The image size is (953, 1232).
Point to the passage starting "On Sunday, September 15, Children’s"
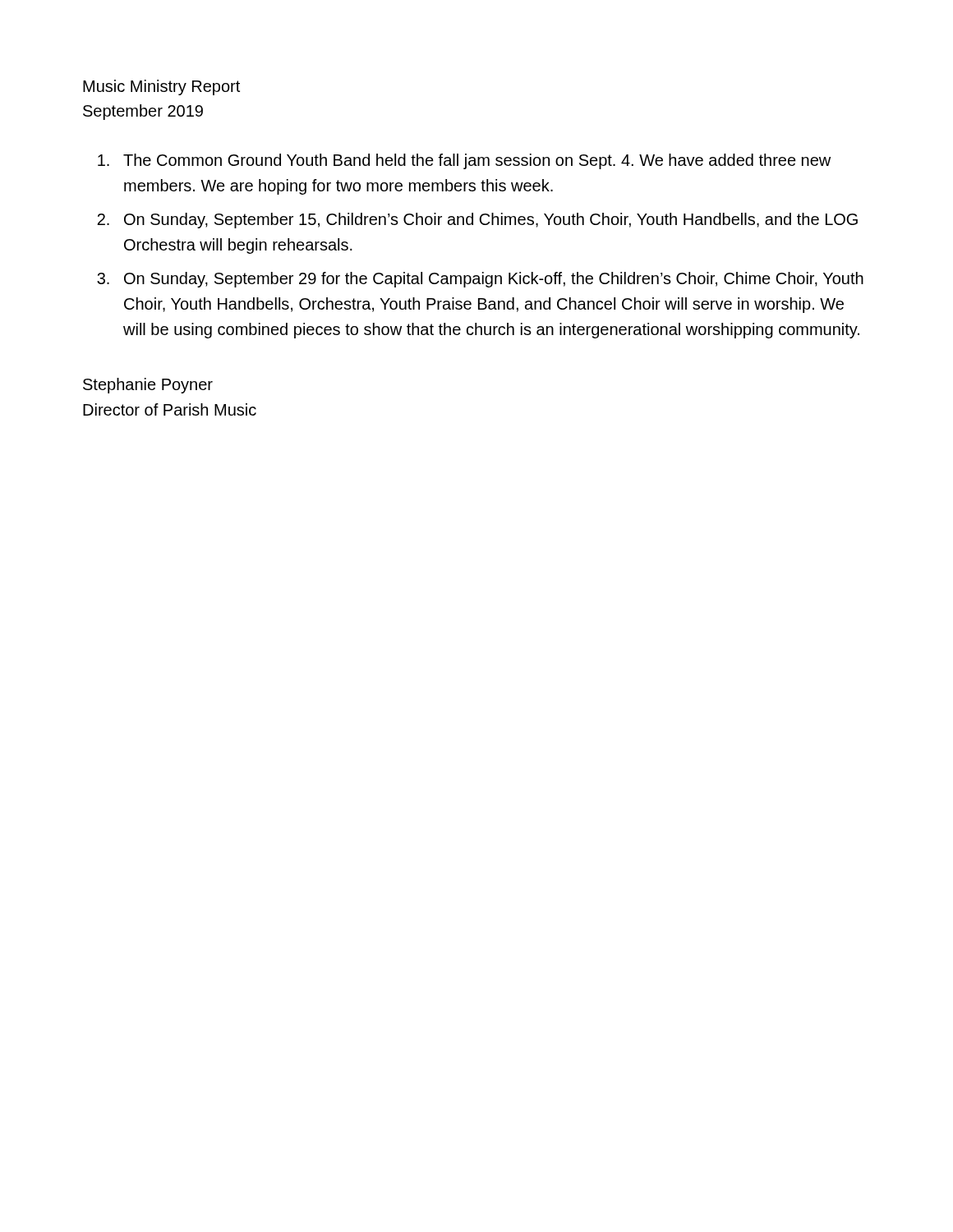491,232
